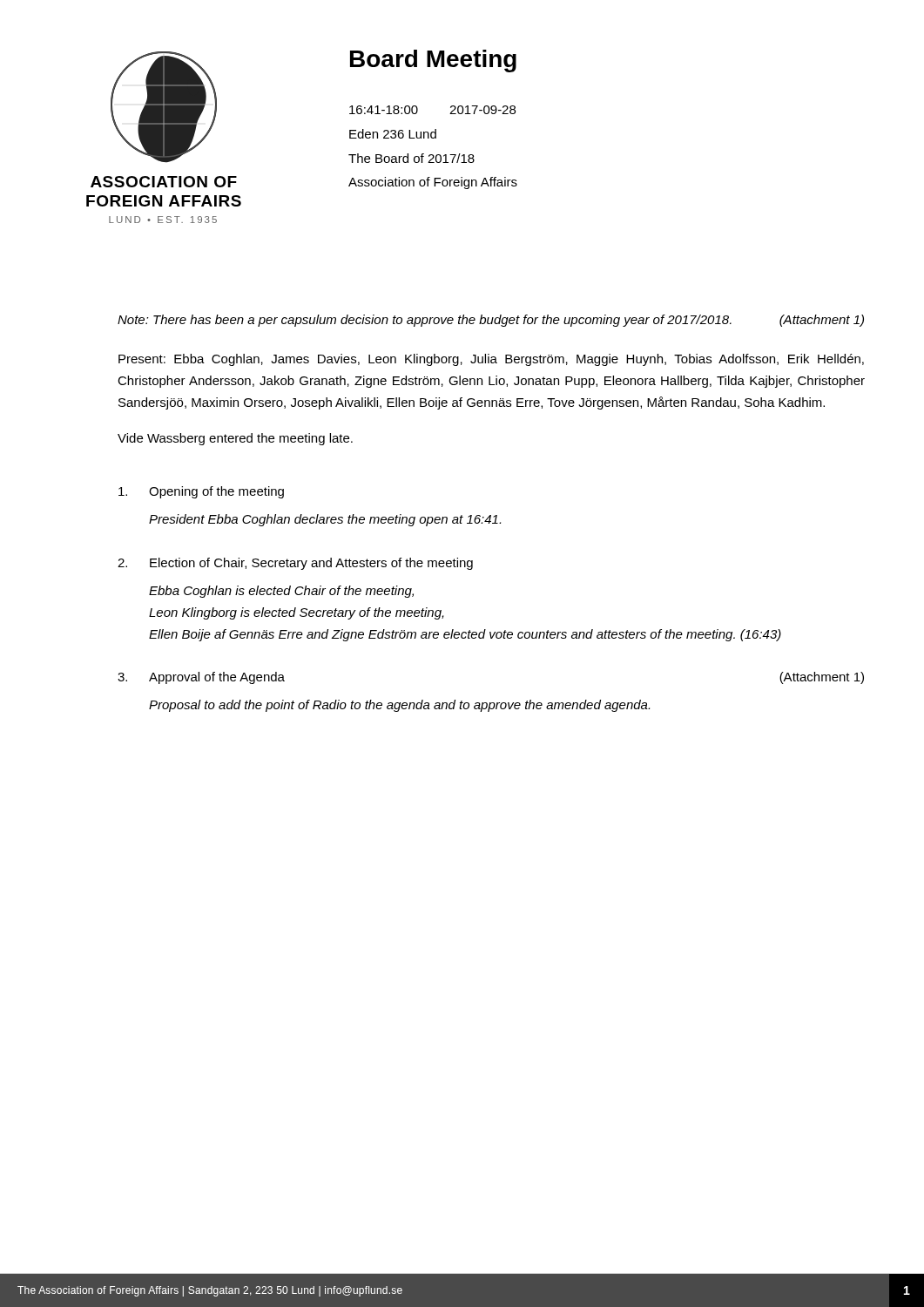The height and width of the screenshot is (1307, 924).
Task: Point to the passage starting "3. Approval of the Agenda (Attachment"
Action: click(x=213, y=677)
